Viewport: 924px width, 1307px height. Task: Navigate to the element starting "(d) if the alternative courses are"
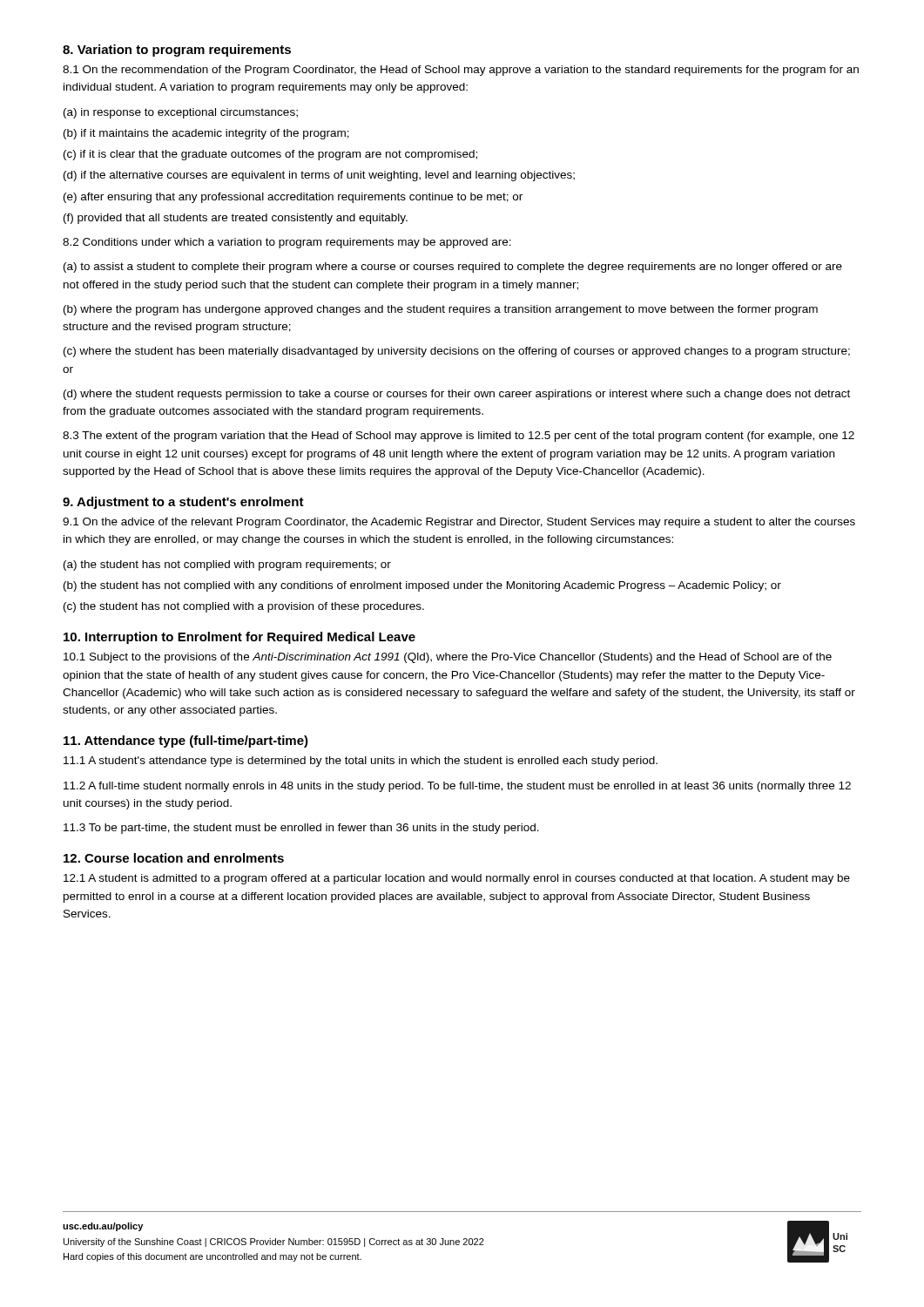click(x=319, y=175)
